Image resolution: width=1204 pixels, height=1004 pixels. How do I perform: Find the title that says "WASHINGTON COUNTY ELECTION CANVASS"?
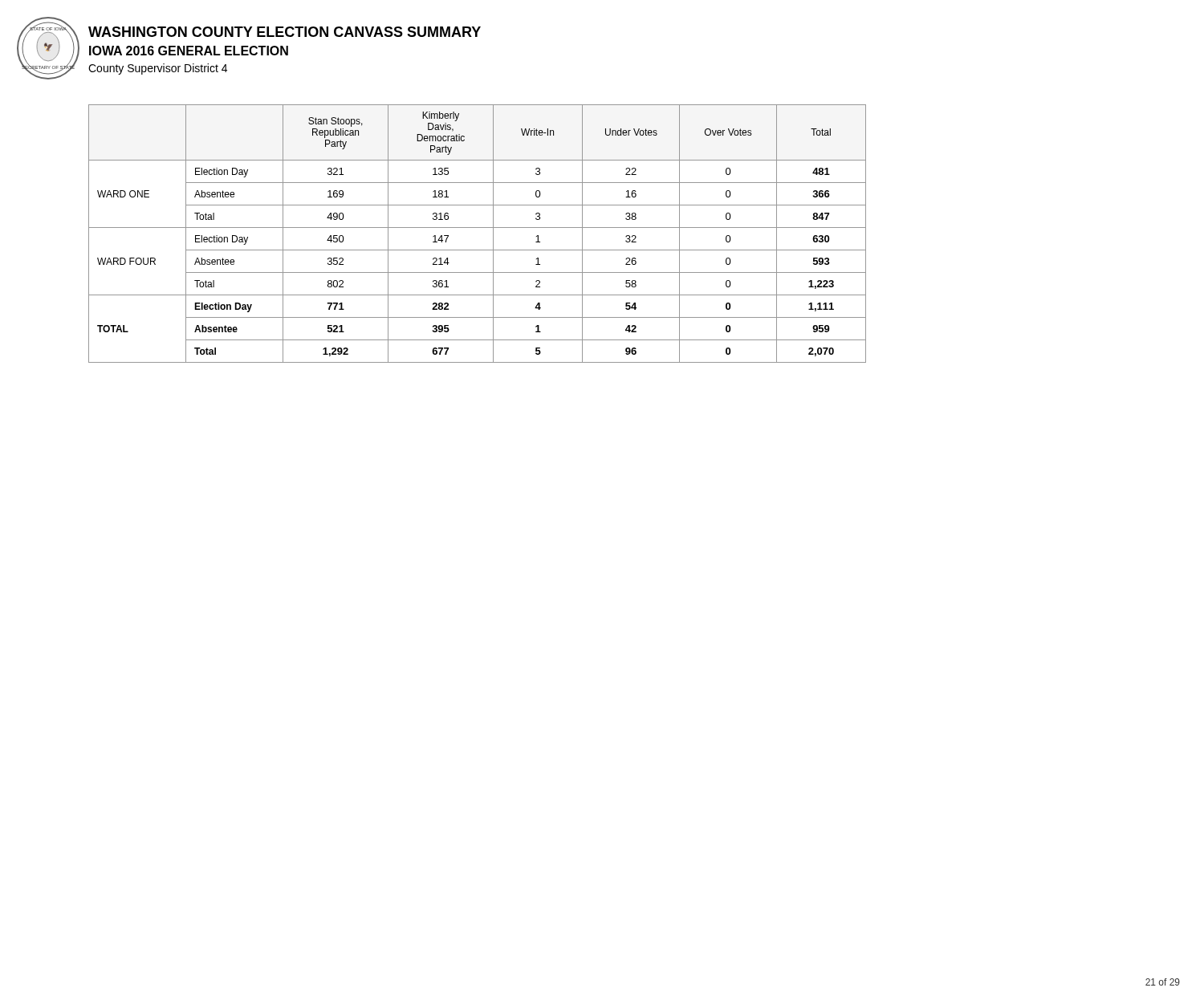tap(285, 32)
